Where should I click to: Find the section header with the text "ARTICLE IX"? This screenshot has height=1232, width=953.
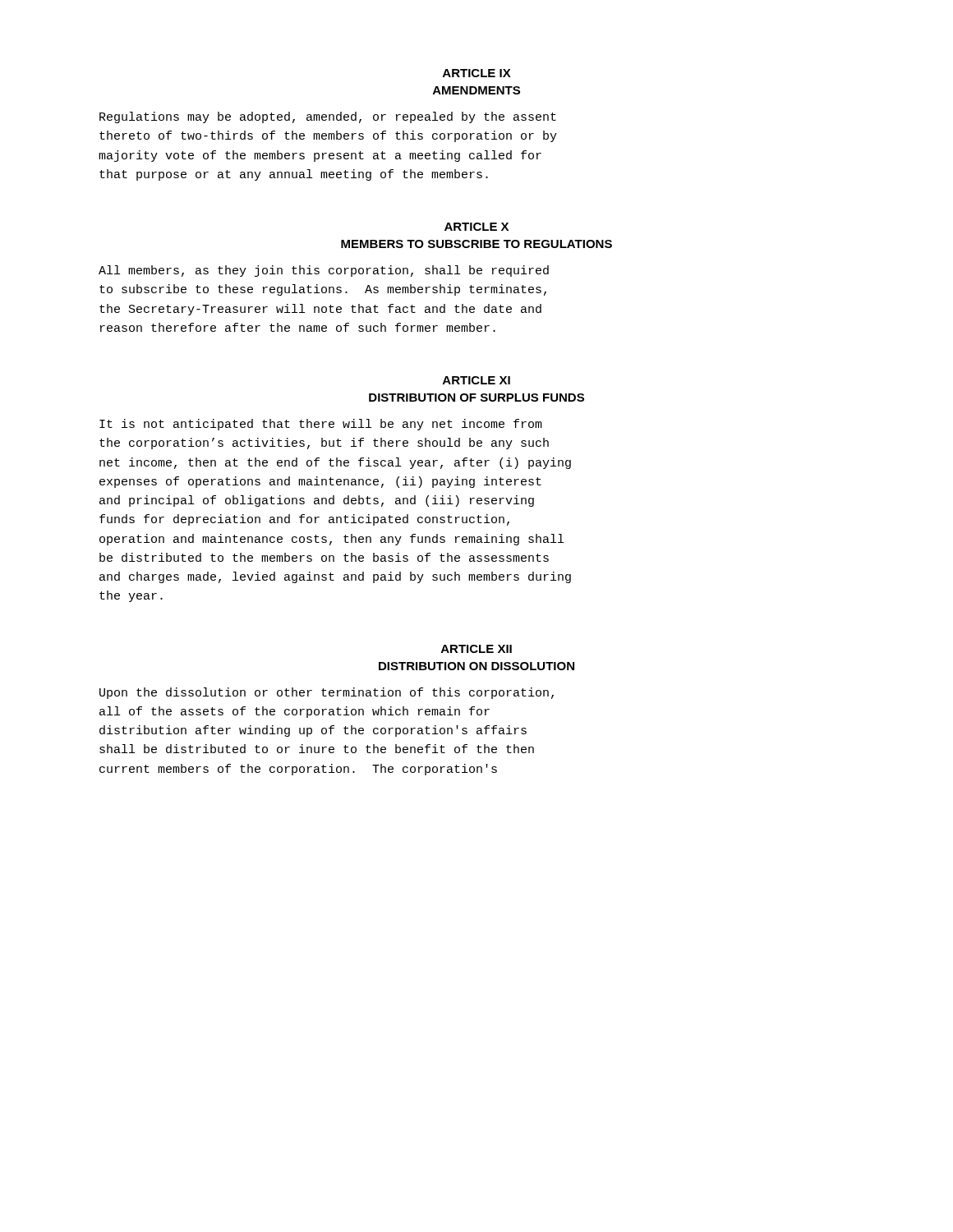point(476,73)
